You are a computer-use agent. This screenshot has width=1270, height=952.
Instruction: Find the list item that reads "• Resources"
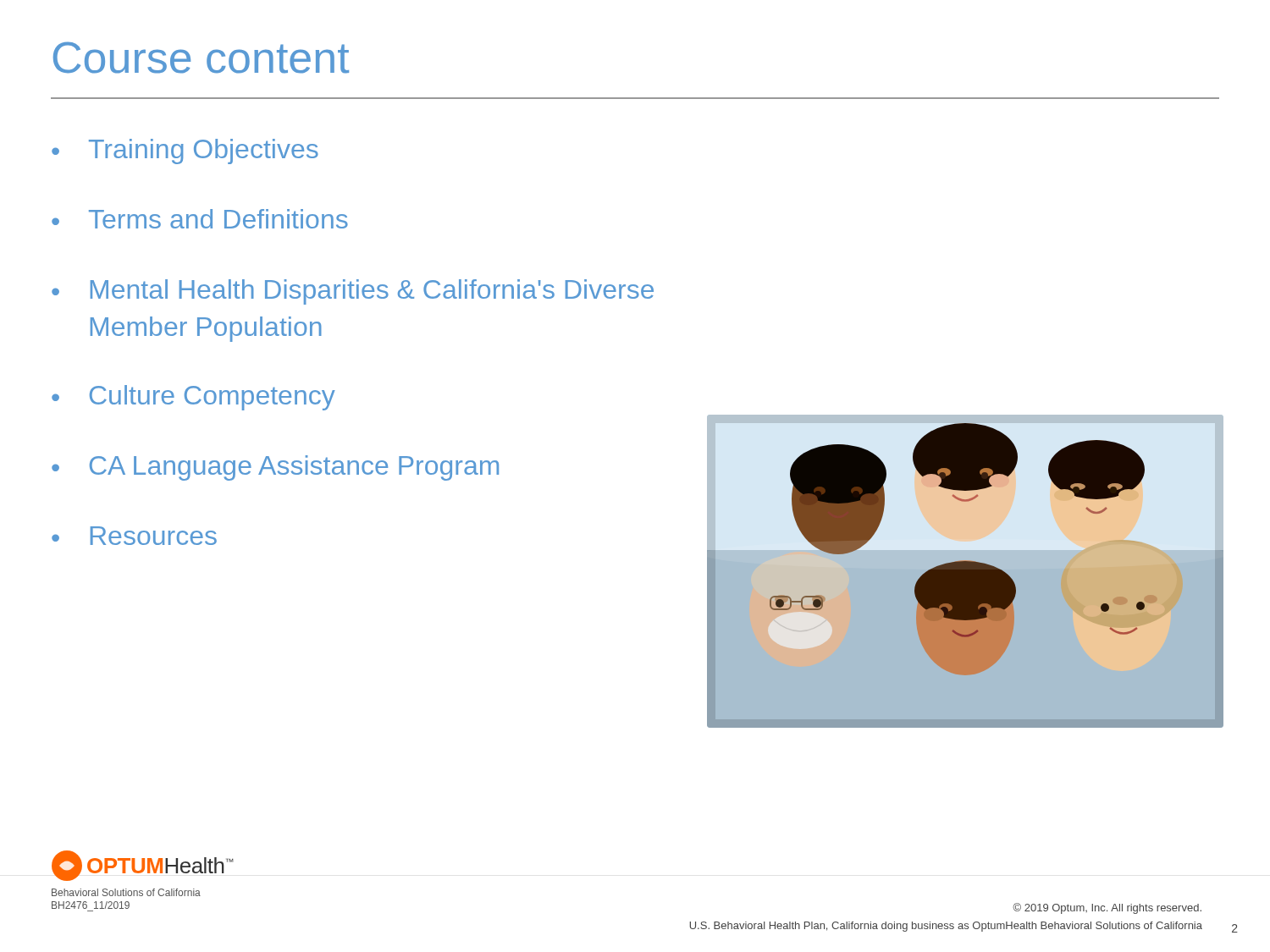pos(134,537)
